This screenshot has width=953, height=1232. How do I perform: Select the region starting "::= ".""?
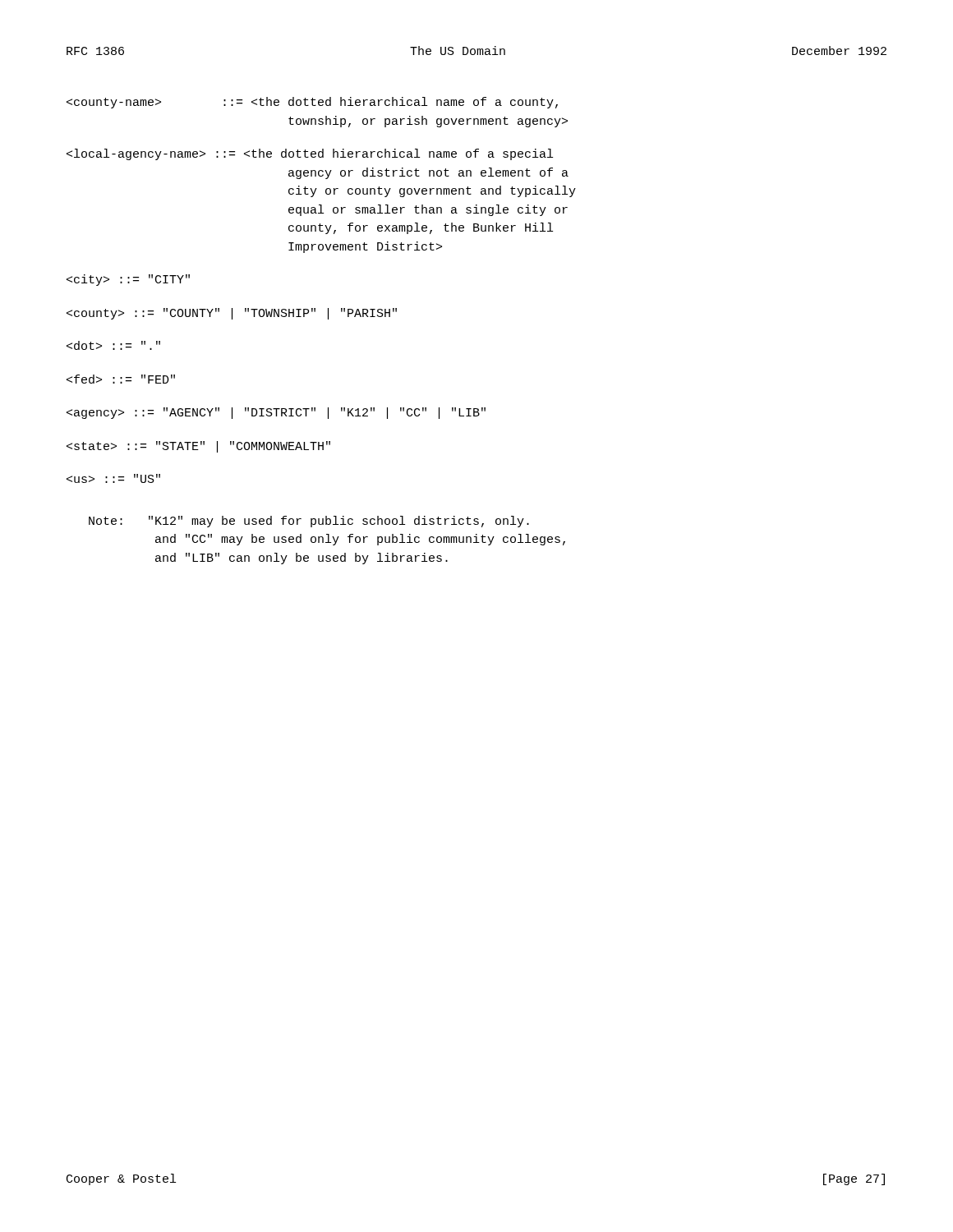(x=114, y=347)
